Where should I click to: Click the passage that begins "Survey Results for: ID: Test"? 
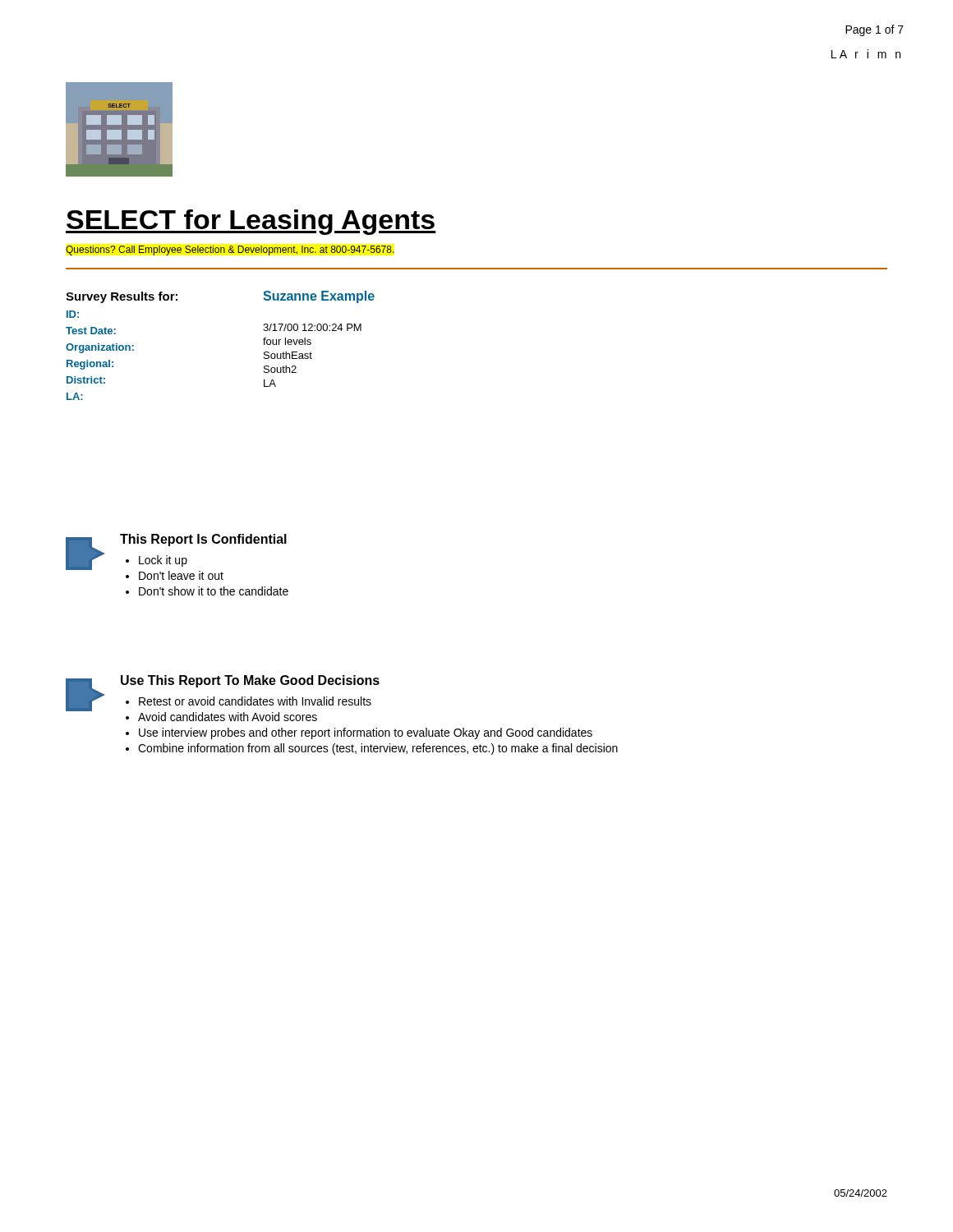165,297
